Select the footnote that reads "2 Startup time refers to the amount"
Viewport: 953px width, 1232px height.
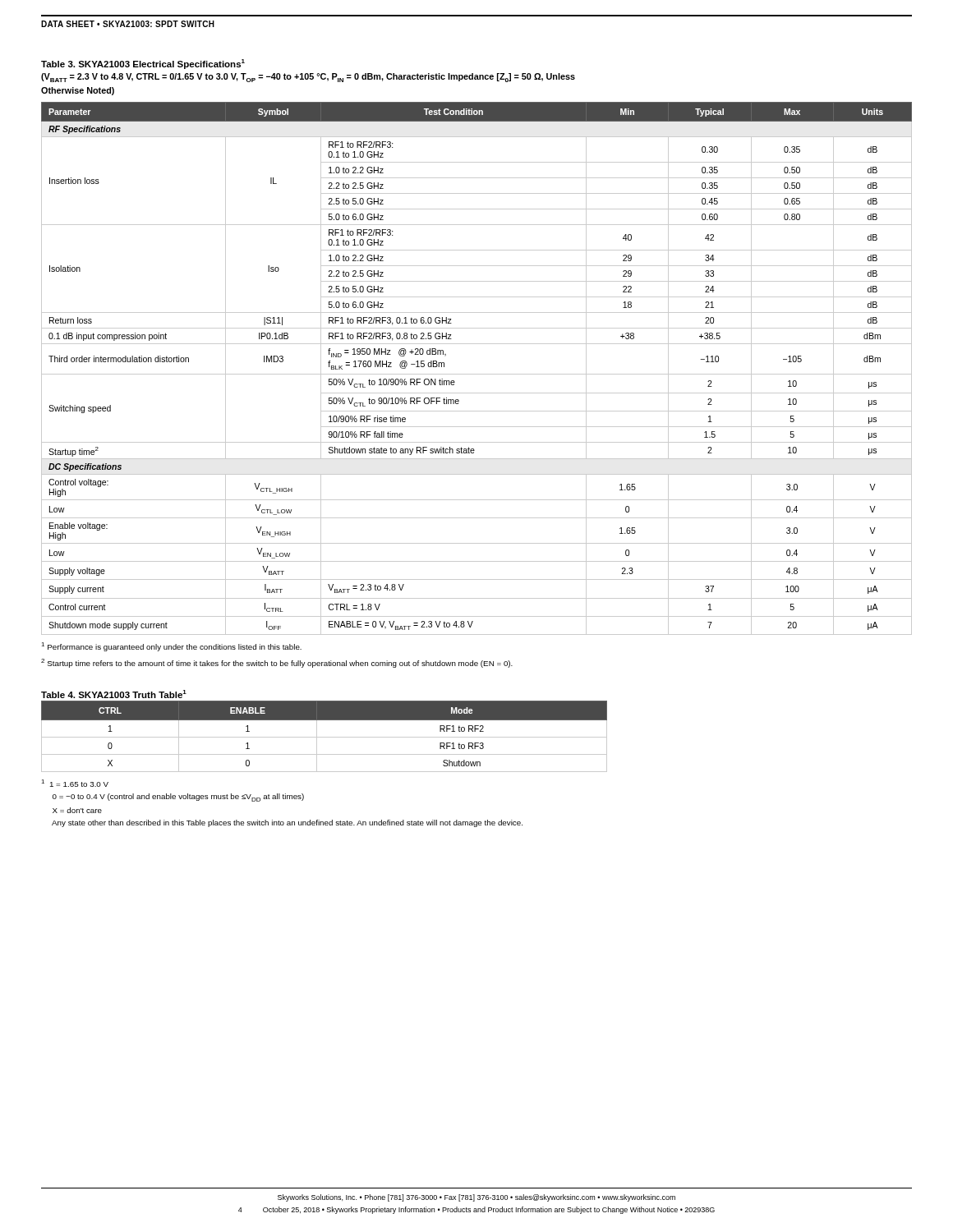pyautogui.click(x=277, y=662)
